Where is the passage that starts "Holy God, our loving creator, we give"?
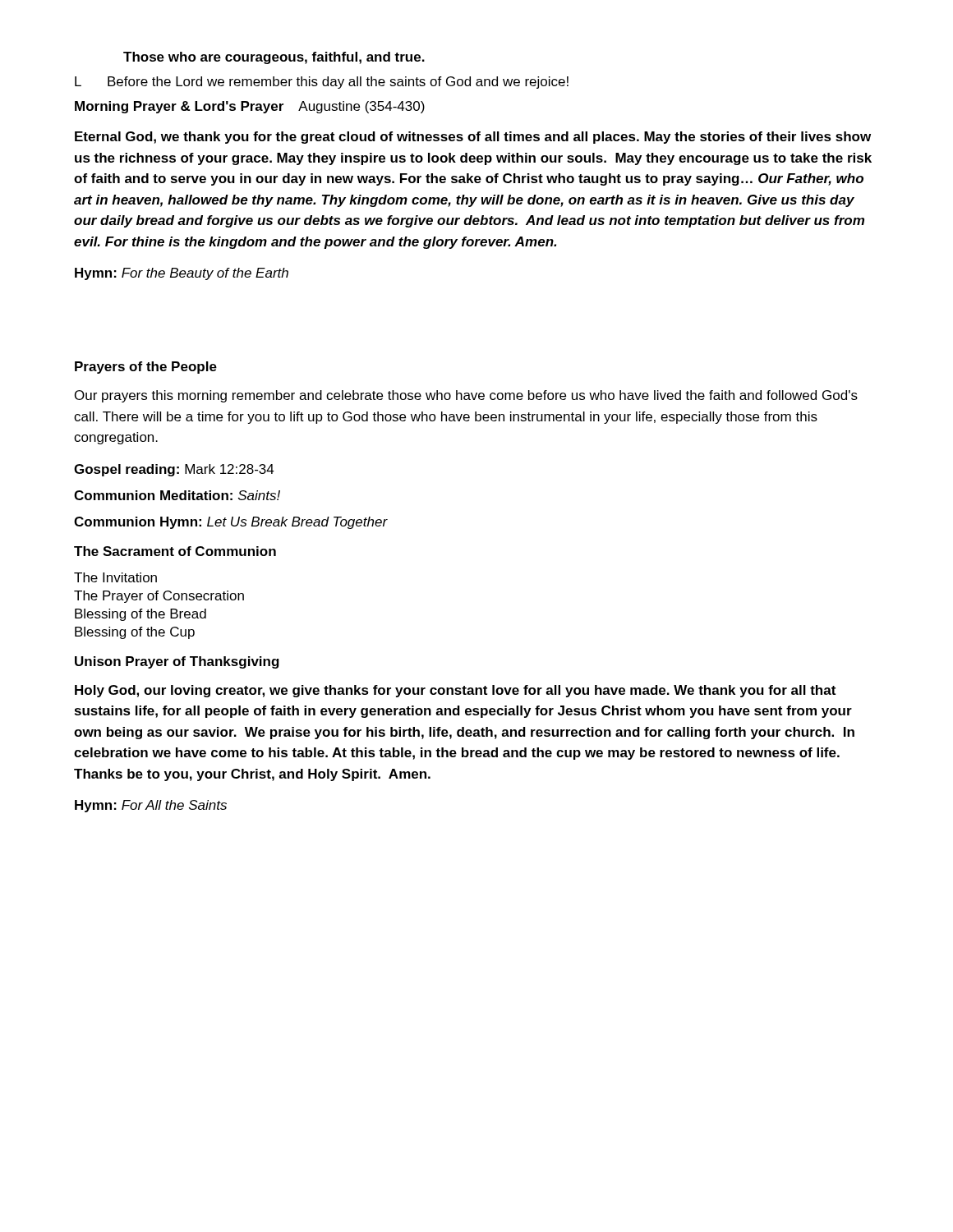953x1232 pixels. 465,732
